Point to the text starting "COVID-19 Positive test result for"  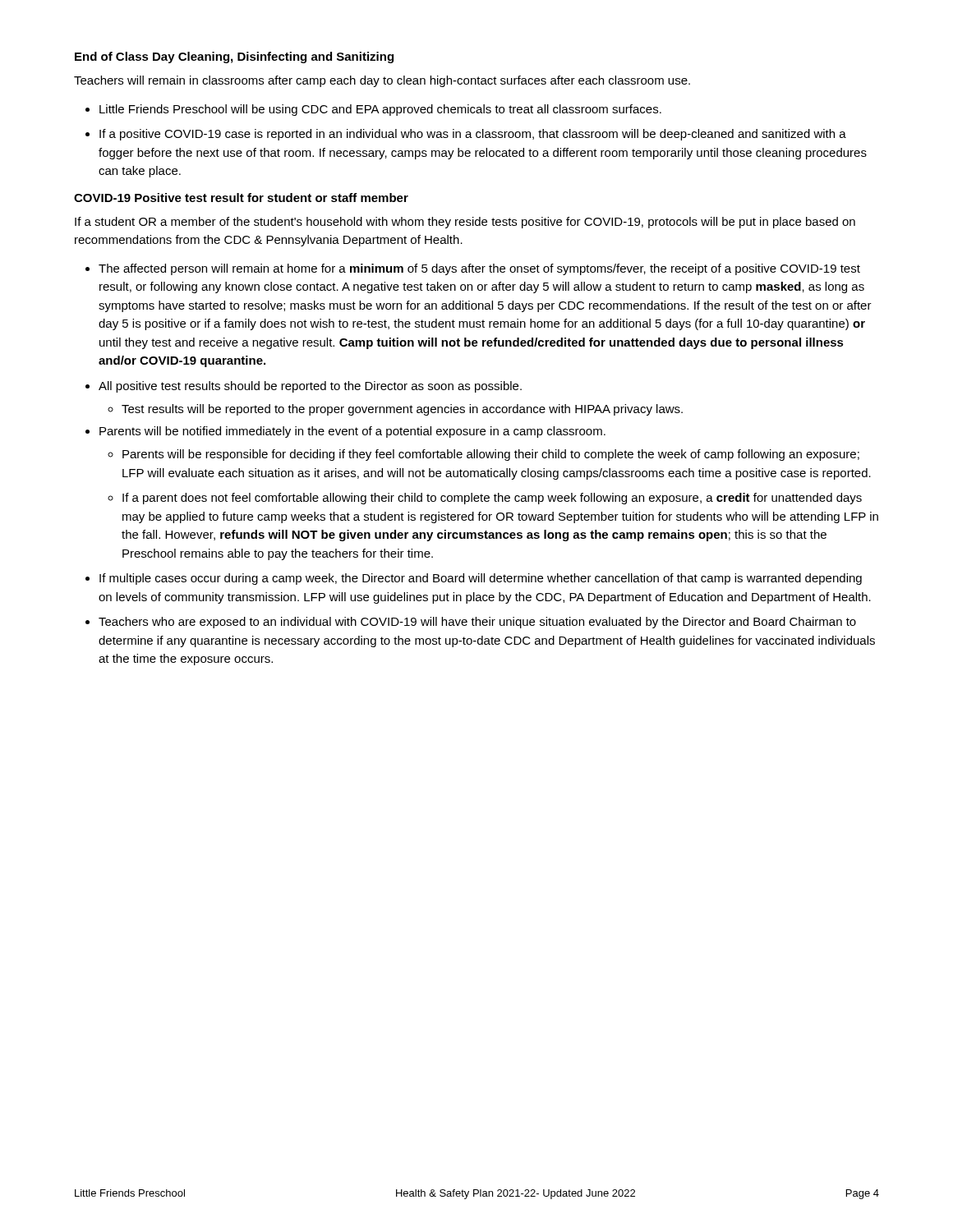pyautogui.click(x=241, y=197)
